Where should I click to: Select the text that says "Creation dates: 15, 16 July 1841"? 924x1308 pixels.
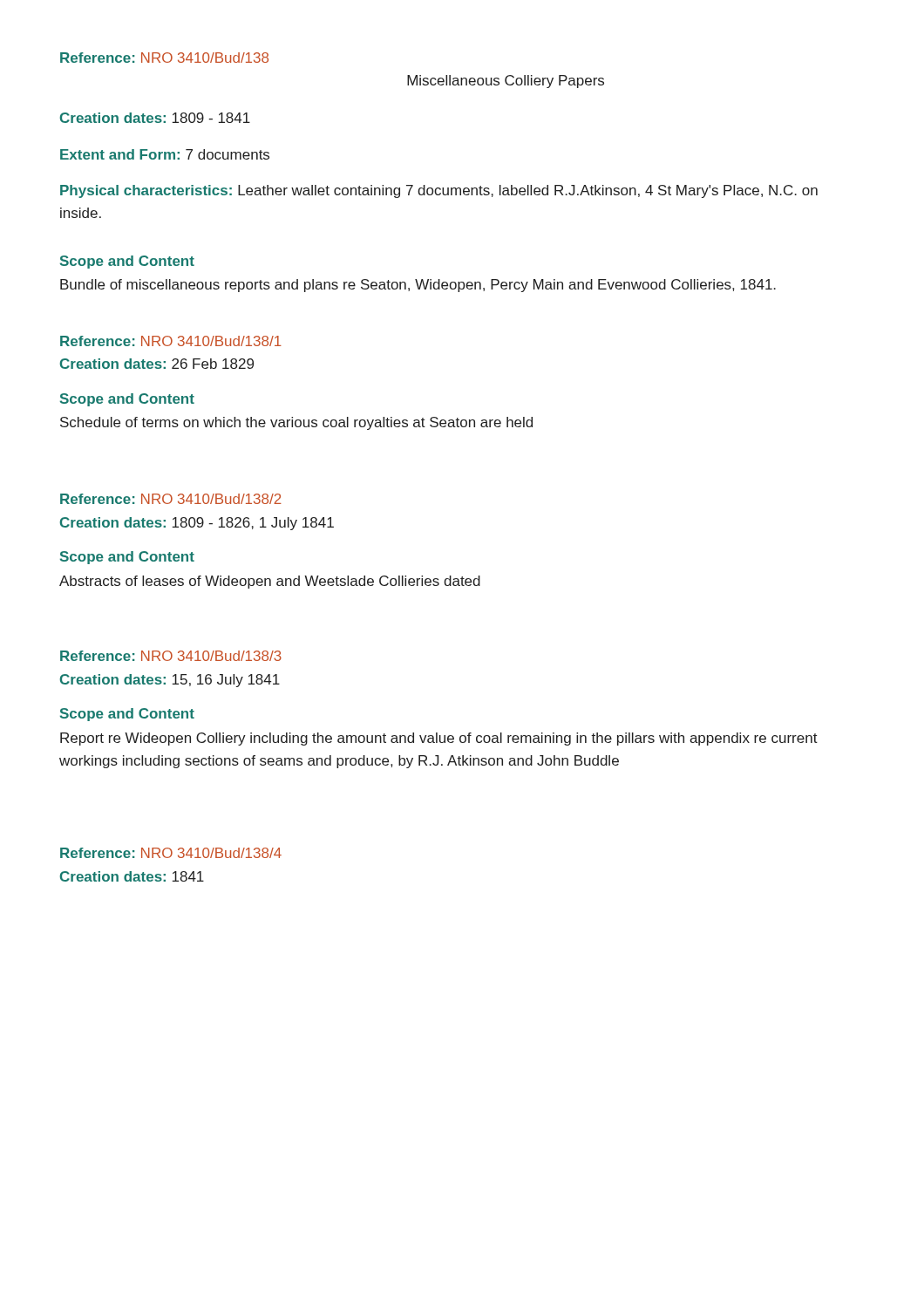170,679
